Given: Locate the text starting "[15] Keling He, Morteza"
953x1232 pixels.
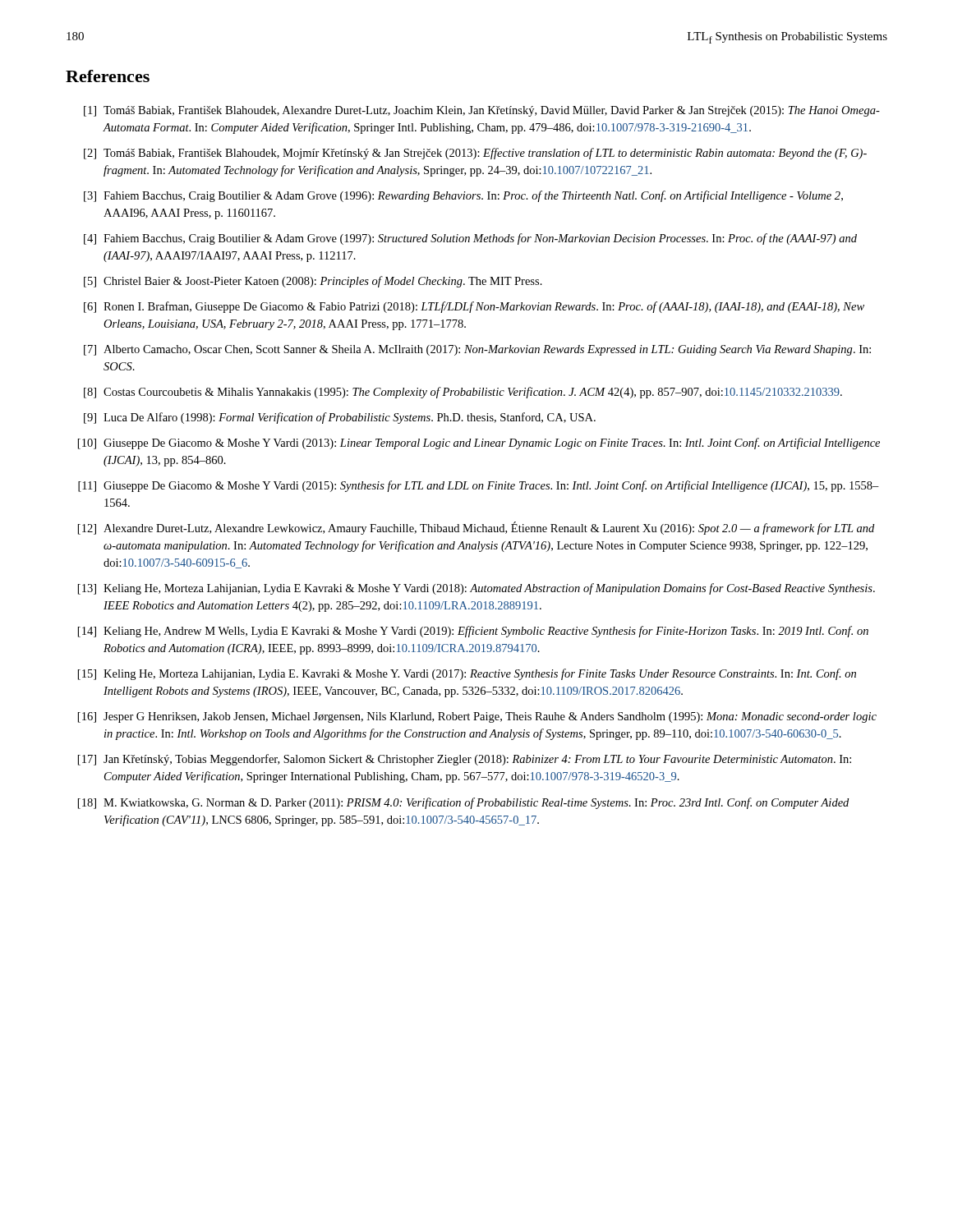Looking at the screenshot, I should click(476, 683).
